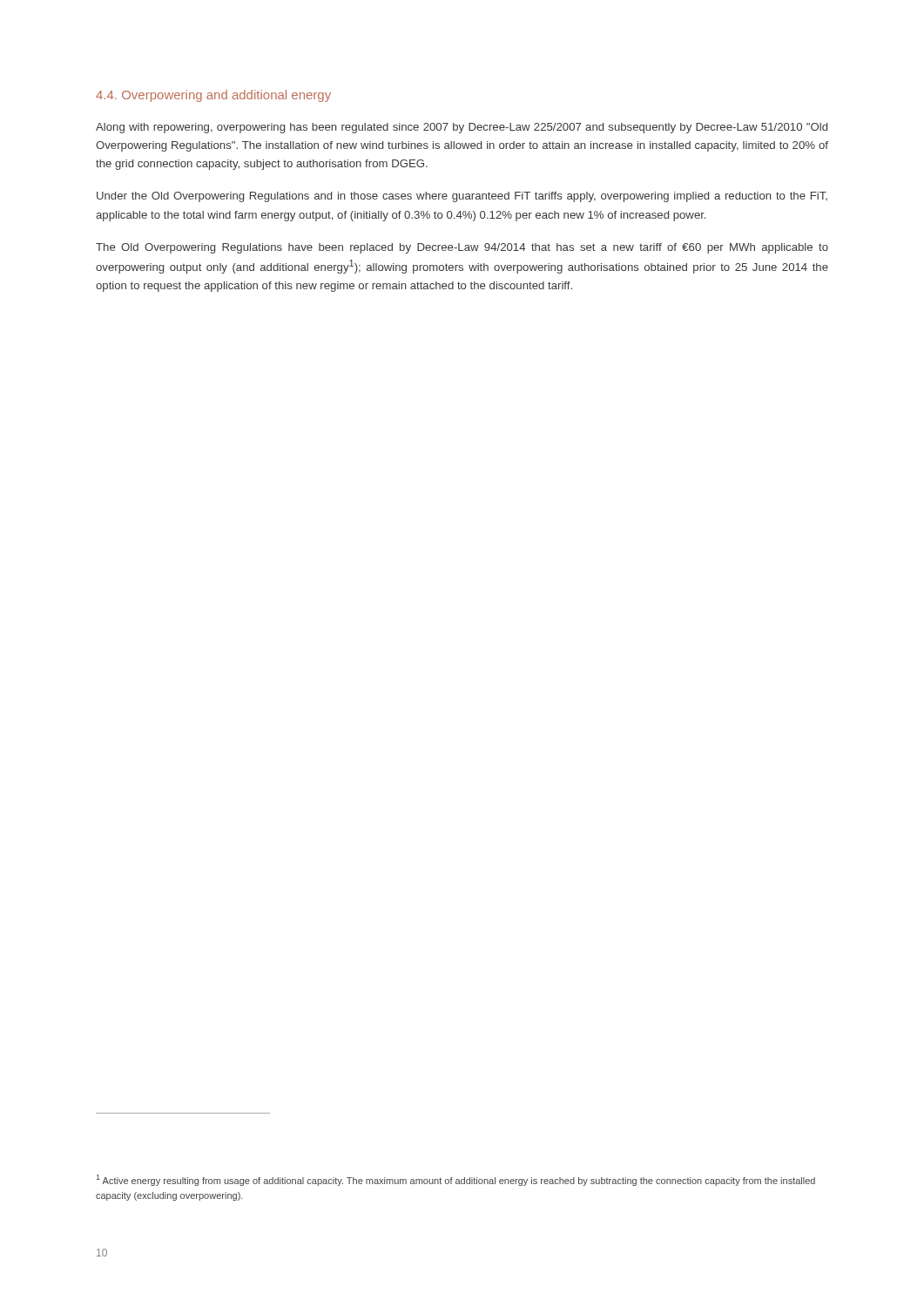The width and height of the screenshot is (924, 1307).
Task: Point to the passage starting "The Old Overpowering Regulations have"
Action: [462, 266]
